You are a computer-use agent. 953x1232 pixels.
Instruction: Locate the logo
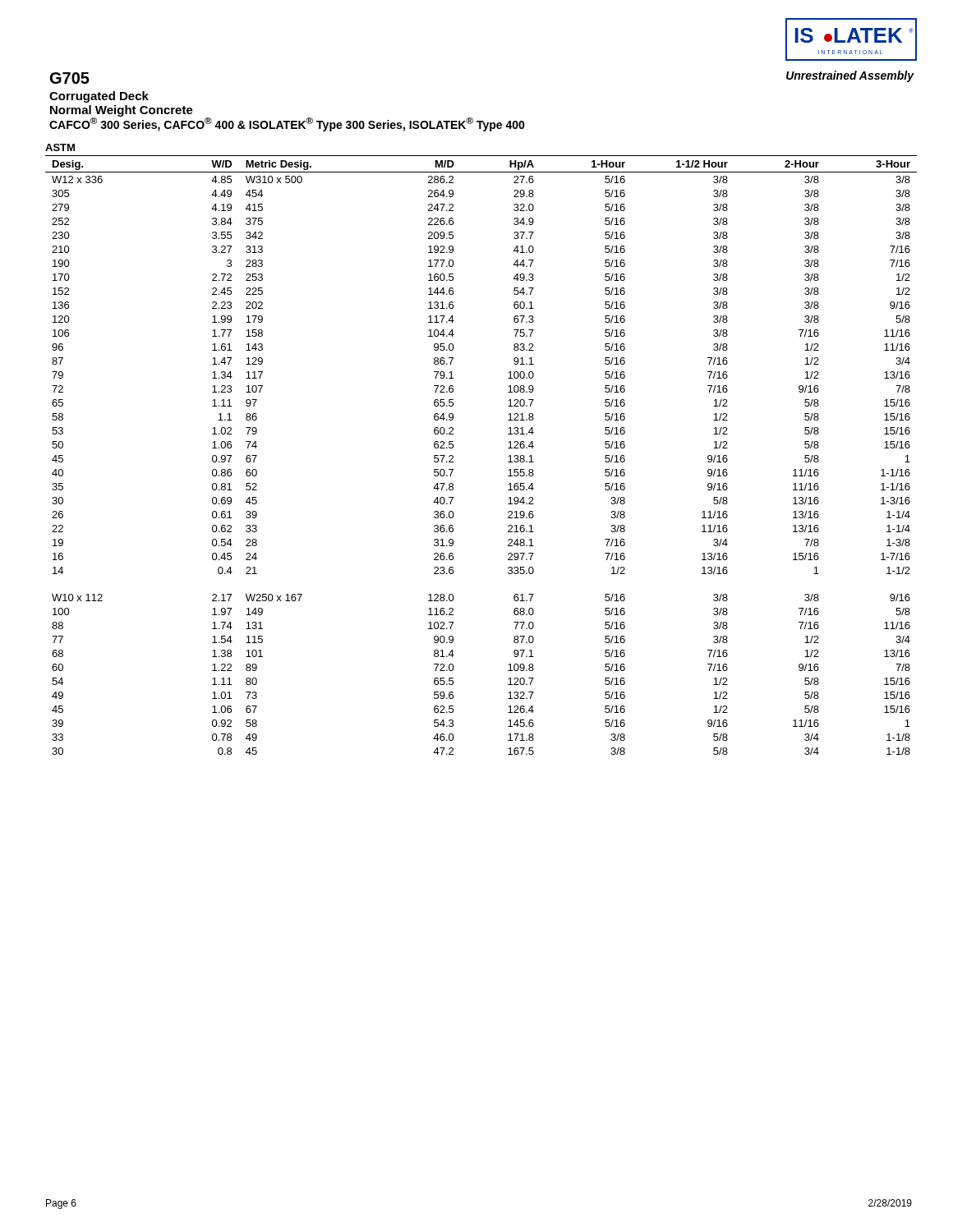click(x=851, y=41)
